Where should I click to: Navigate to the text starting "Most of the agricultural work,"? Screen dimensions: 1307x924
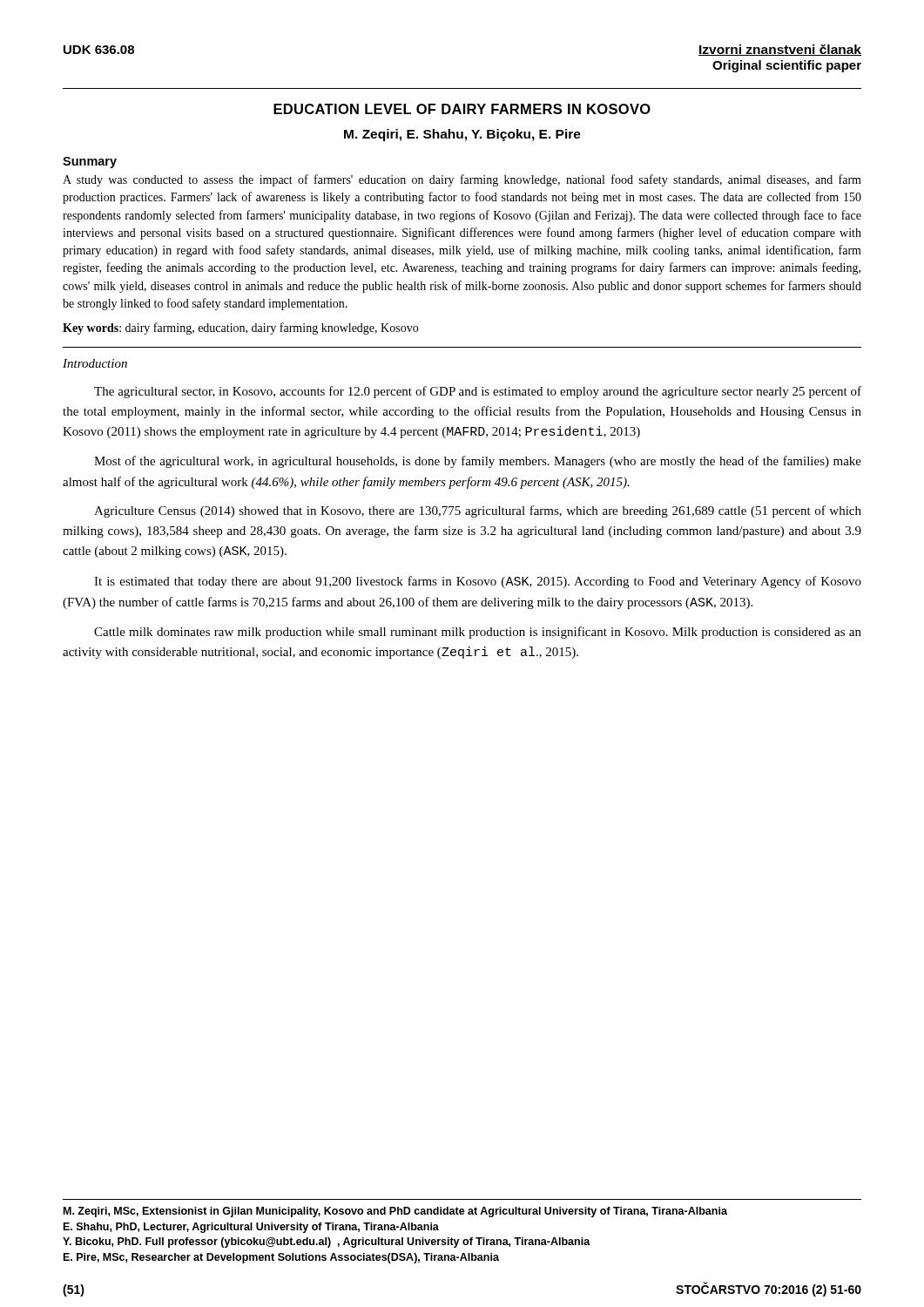point(462,471)
